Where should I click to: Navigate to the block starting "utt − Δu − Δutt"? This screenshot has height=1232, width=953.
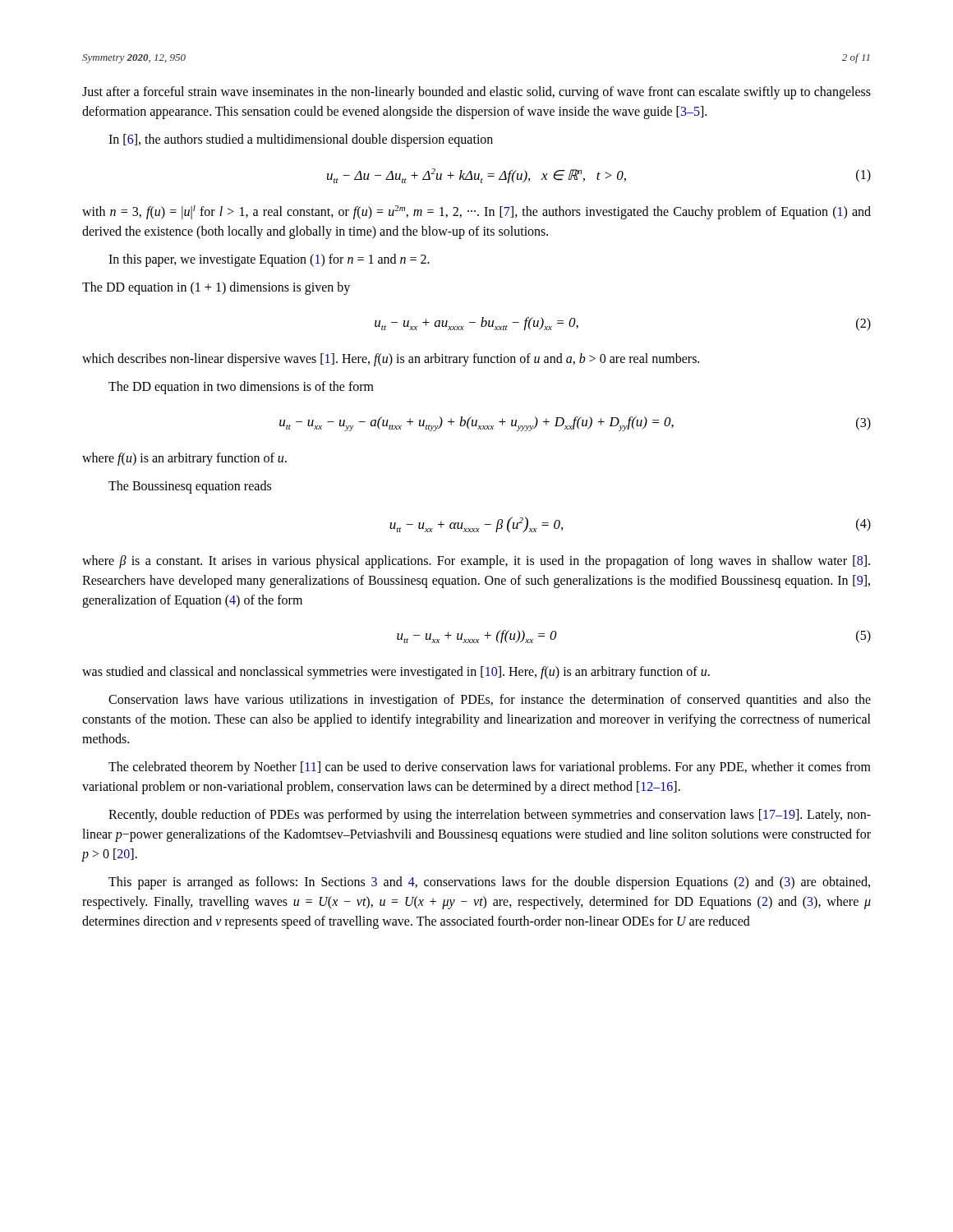tap(476, 175)
